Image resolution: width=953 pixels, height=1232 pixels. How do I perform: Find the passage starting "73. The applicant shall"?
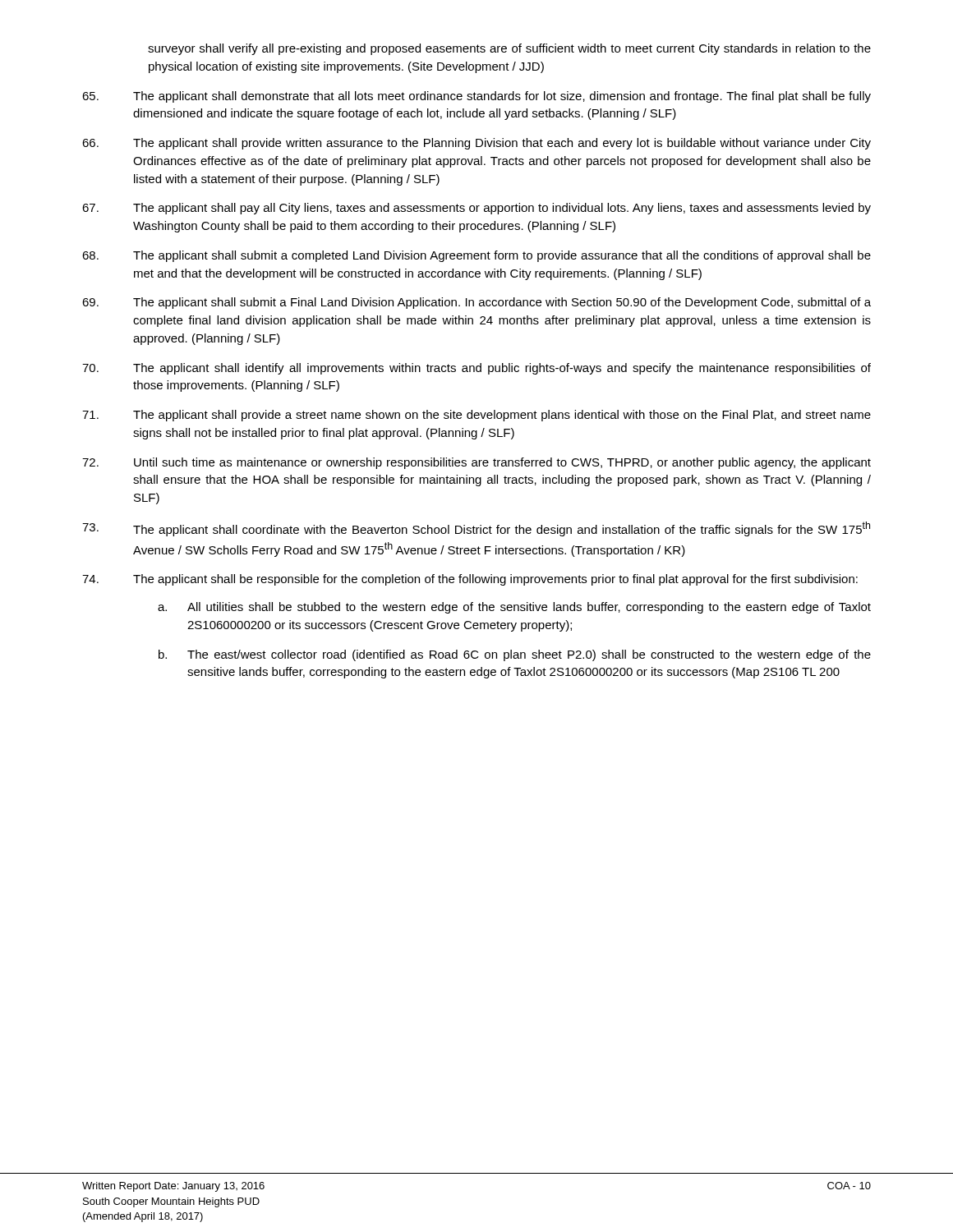point(476,538)
